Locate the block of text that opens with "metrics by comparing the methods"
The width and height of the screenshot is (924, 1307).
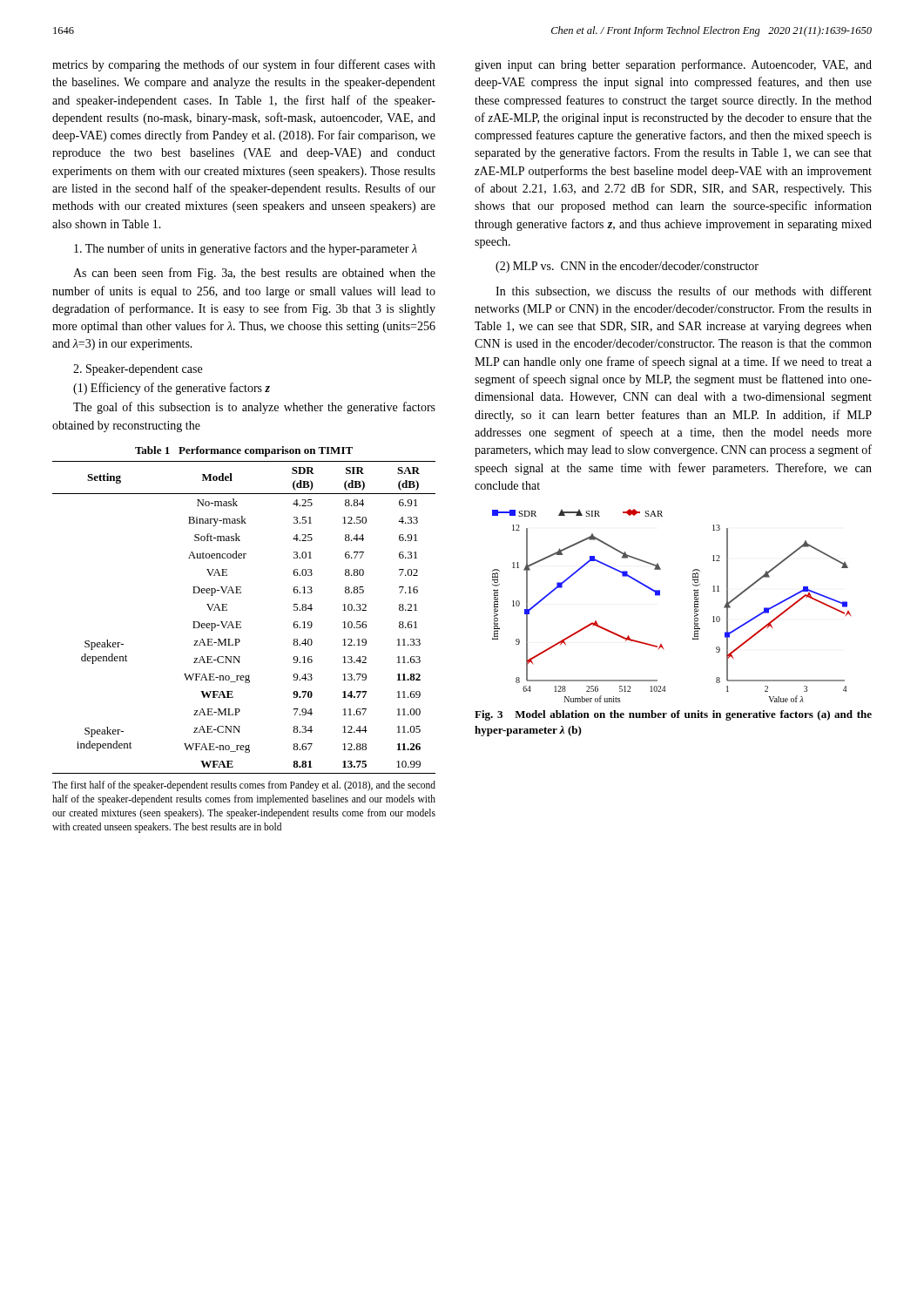click(x=244, y=145)
